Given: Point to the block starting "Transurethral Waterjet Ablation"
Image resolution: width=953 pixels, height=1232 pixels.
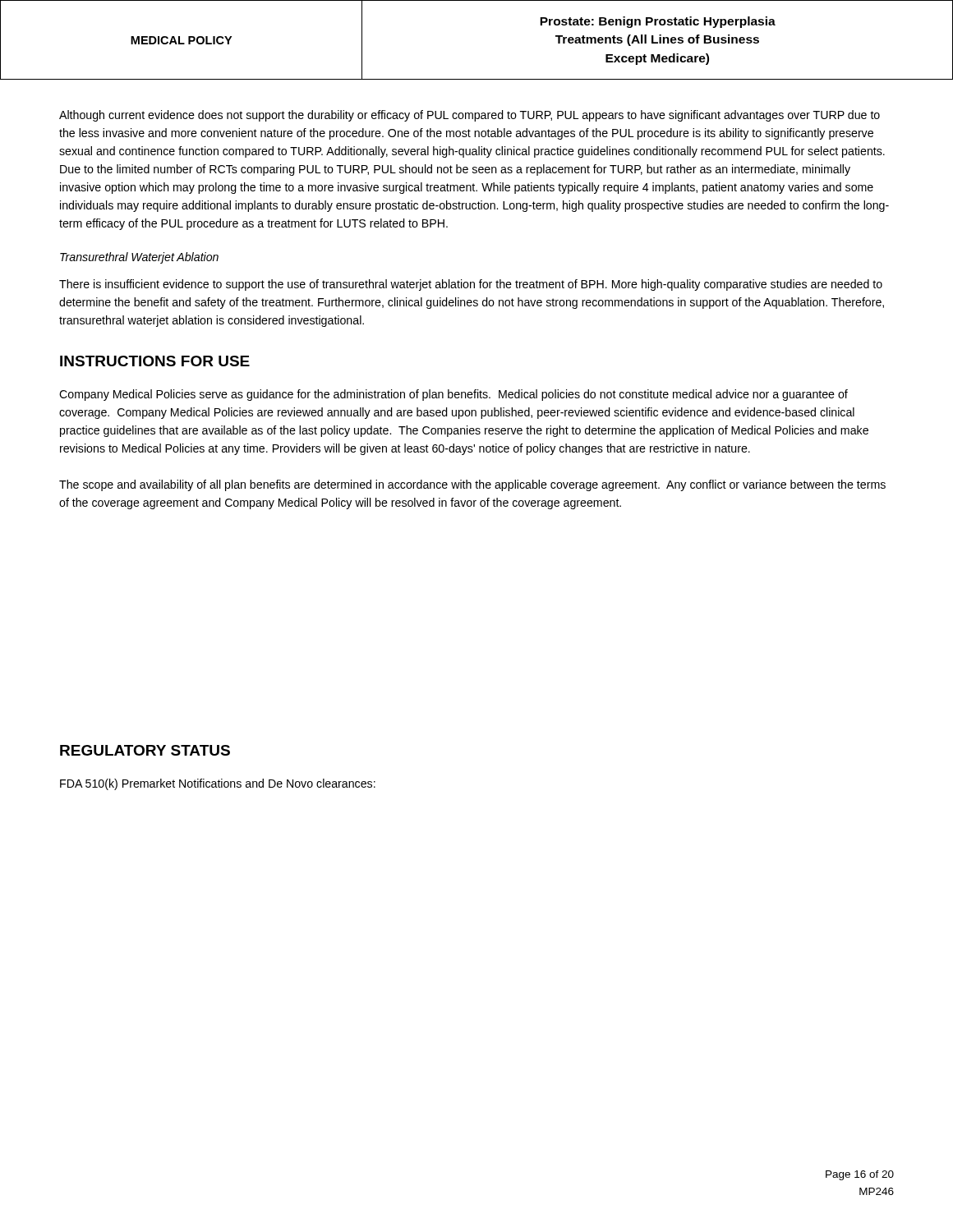Looking at the screenshot, I should 139,257.
